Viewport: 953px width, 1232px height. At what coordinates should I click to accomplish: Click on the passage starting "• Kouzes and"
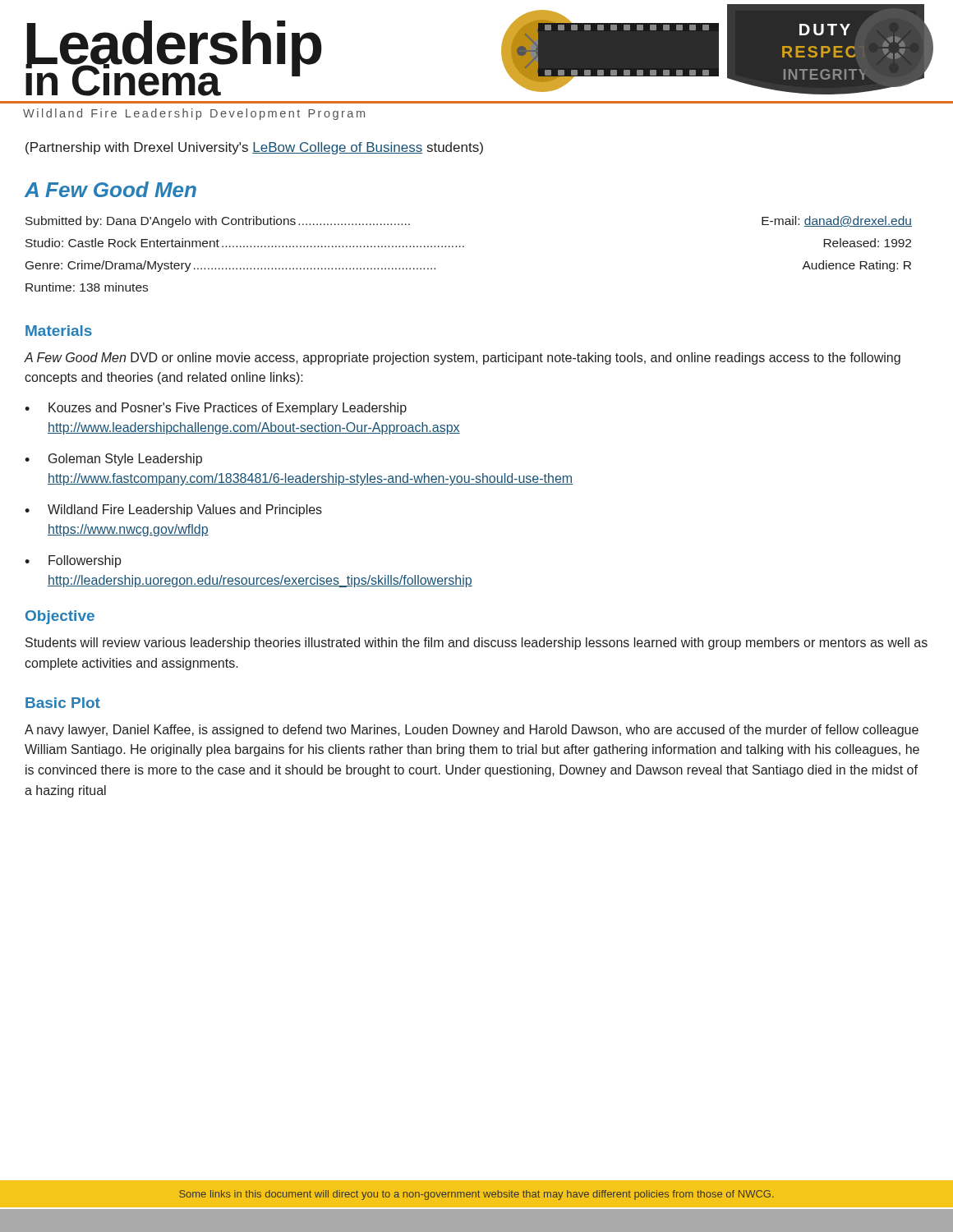[x=242, y=418]
